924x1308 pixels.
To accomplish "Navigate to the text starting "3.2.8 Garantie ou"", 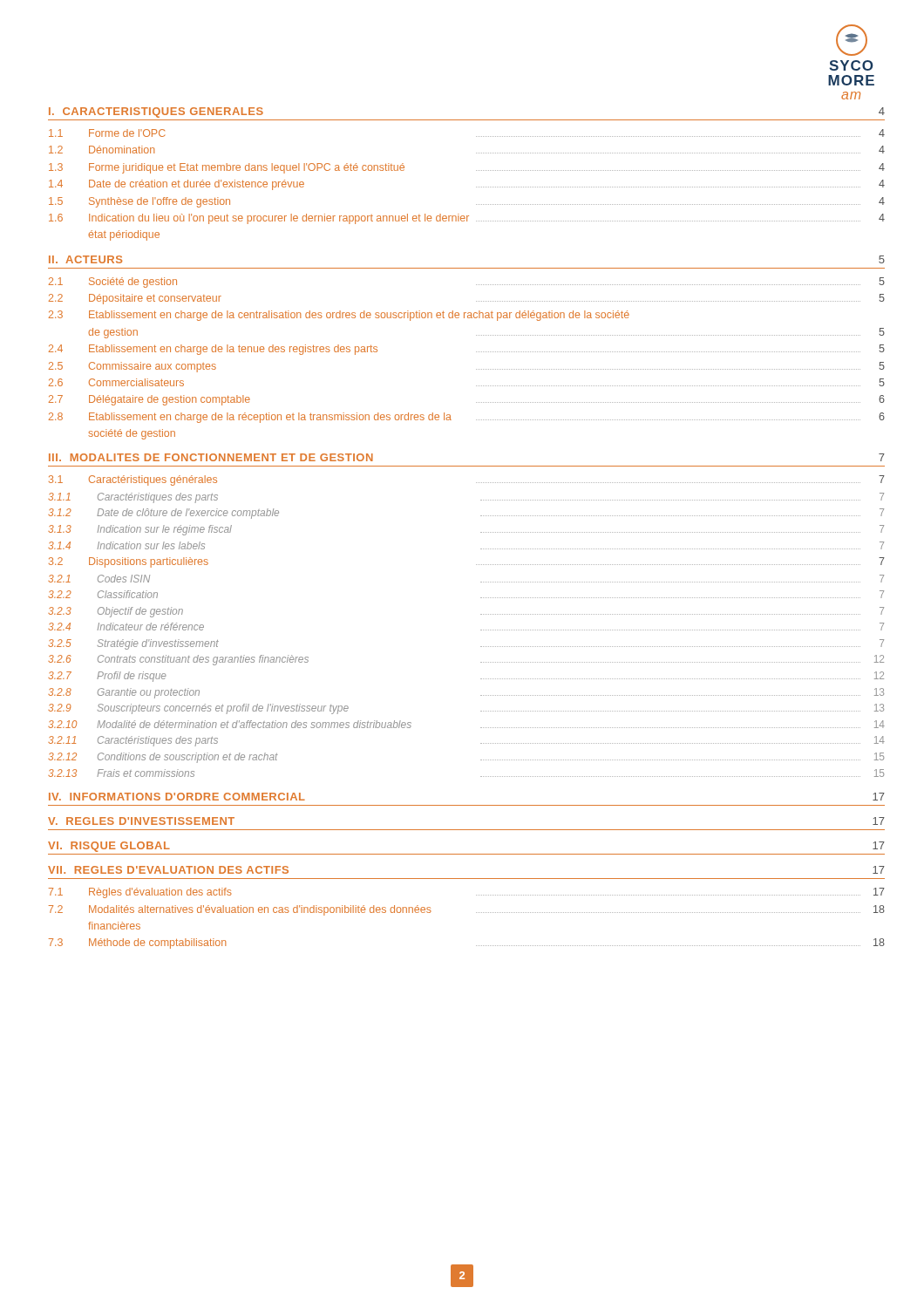I will pyautogui.click(x=60, y=693).
